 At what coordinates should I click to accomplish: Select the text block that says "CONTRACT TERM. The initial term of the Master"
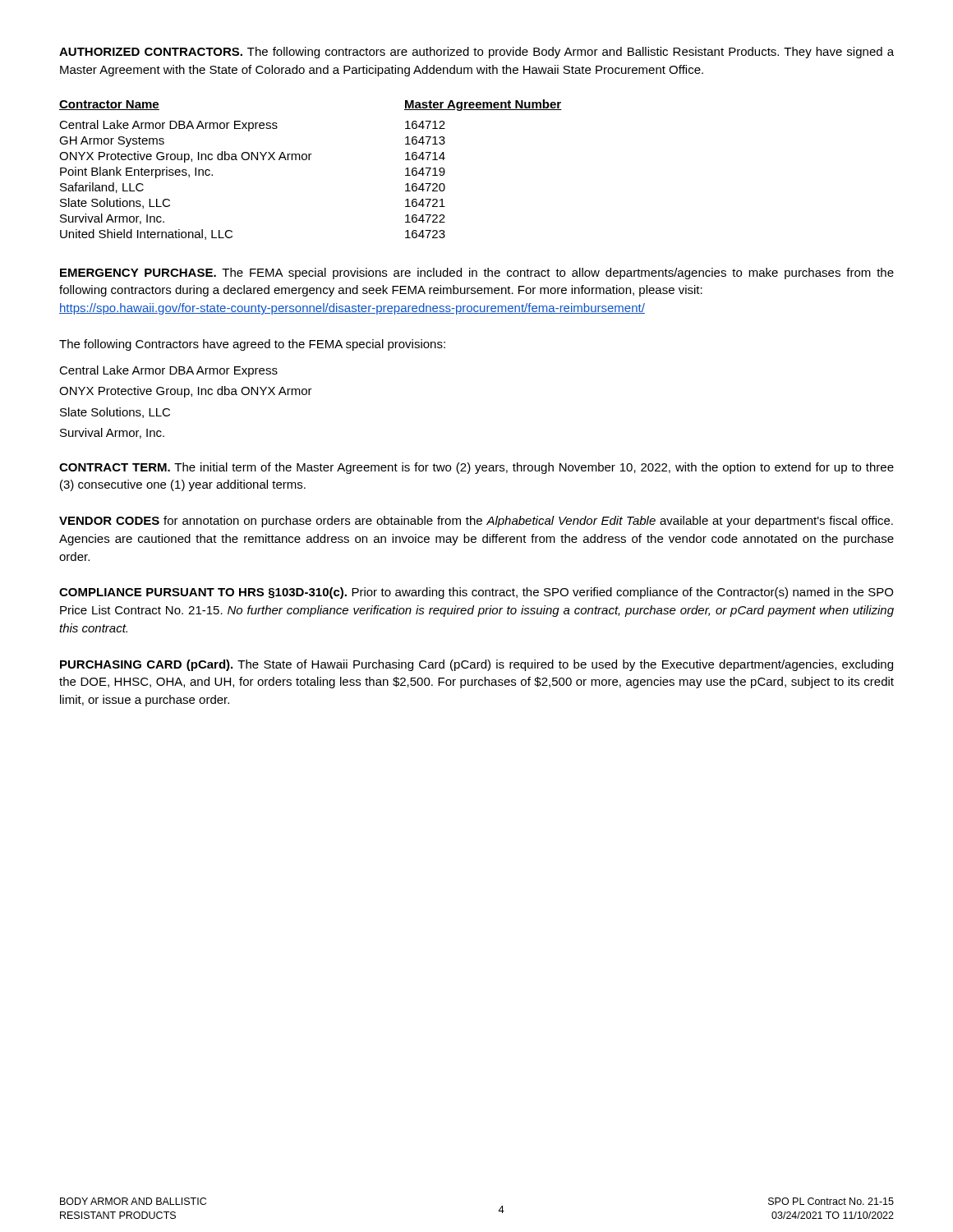[x=476, y=475]
